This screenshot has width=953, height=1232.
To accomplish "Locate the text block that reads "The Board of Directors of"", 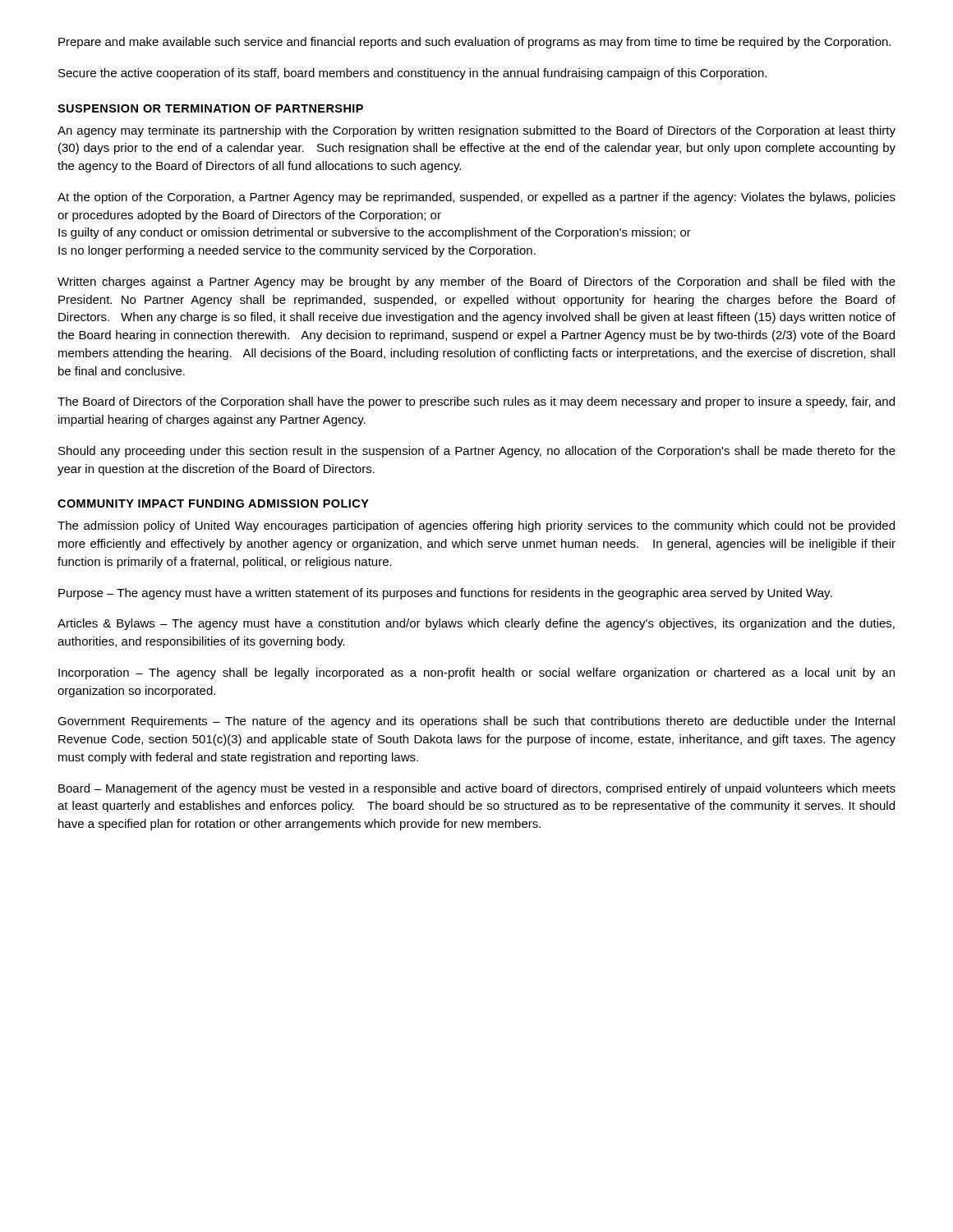I will 476,410.
